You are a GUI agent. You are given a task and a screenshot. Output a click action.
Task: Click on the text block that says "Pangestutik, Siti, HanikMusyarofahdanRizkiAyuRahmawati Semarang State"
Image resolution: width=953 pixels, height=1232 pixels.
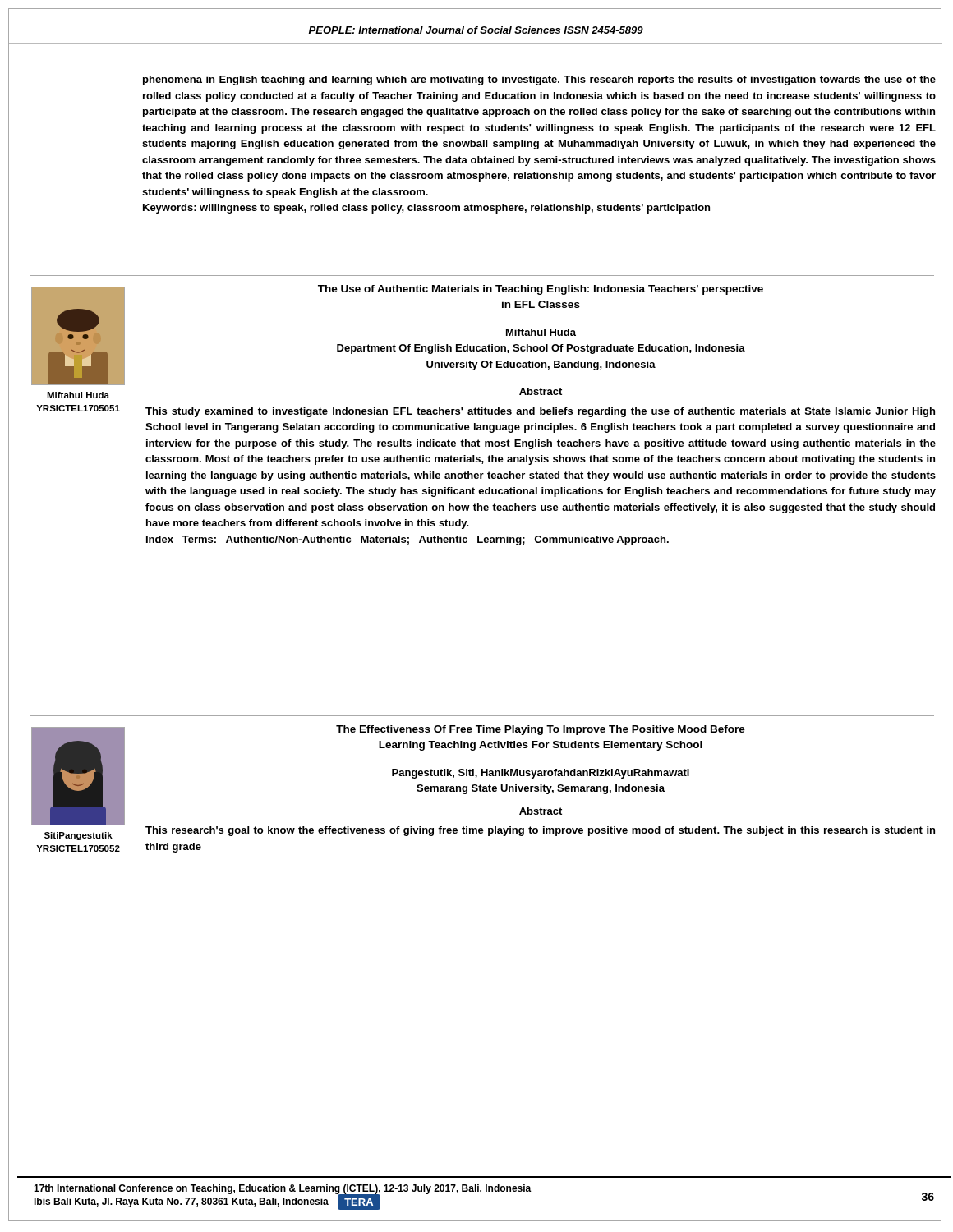pos(541,780)
